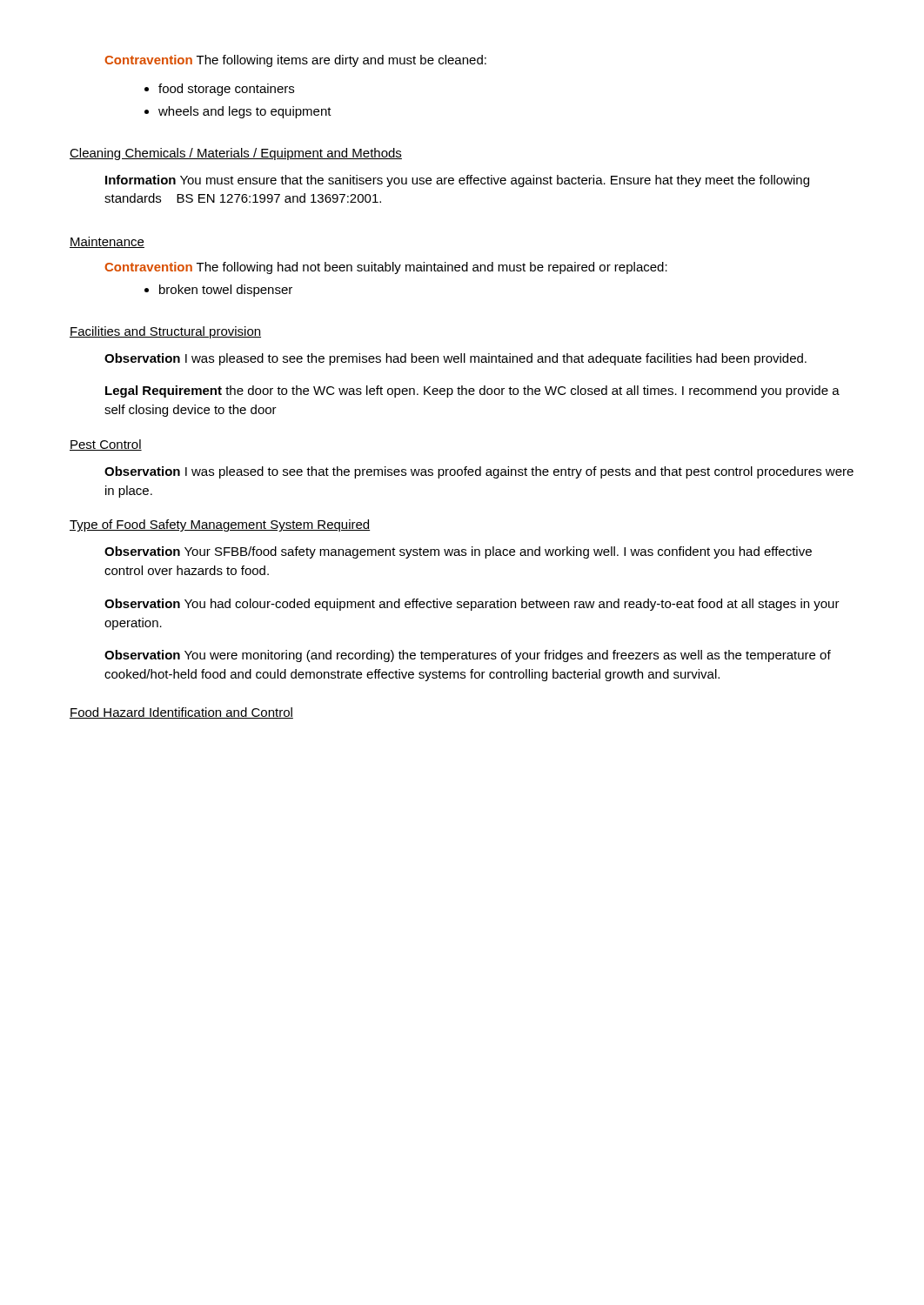Locate the text starting "broken towel dispenser"

pos(218,291)
